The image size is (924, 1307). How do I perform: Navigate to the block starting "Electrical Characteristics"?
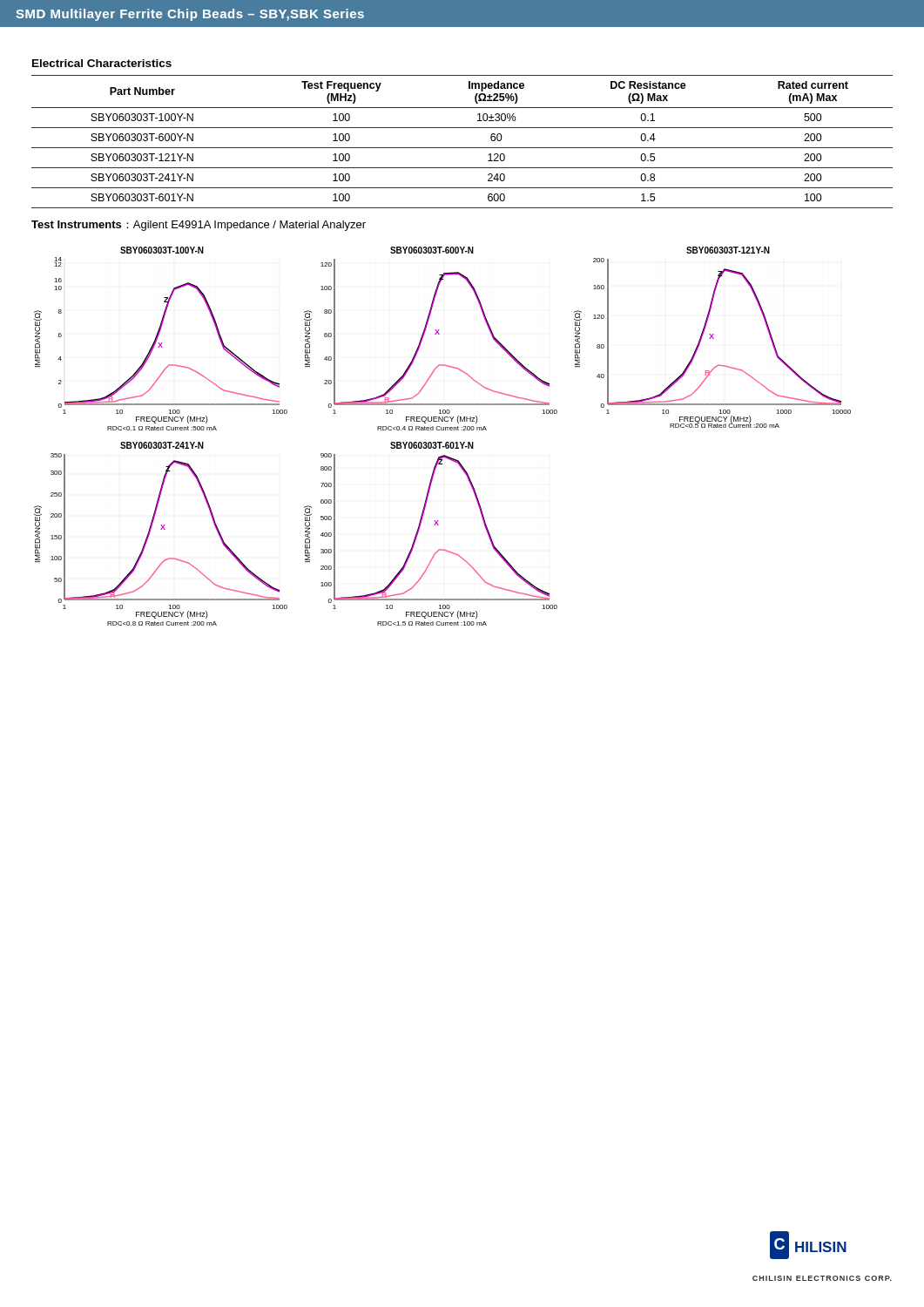tap(102, 63)
